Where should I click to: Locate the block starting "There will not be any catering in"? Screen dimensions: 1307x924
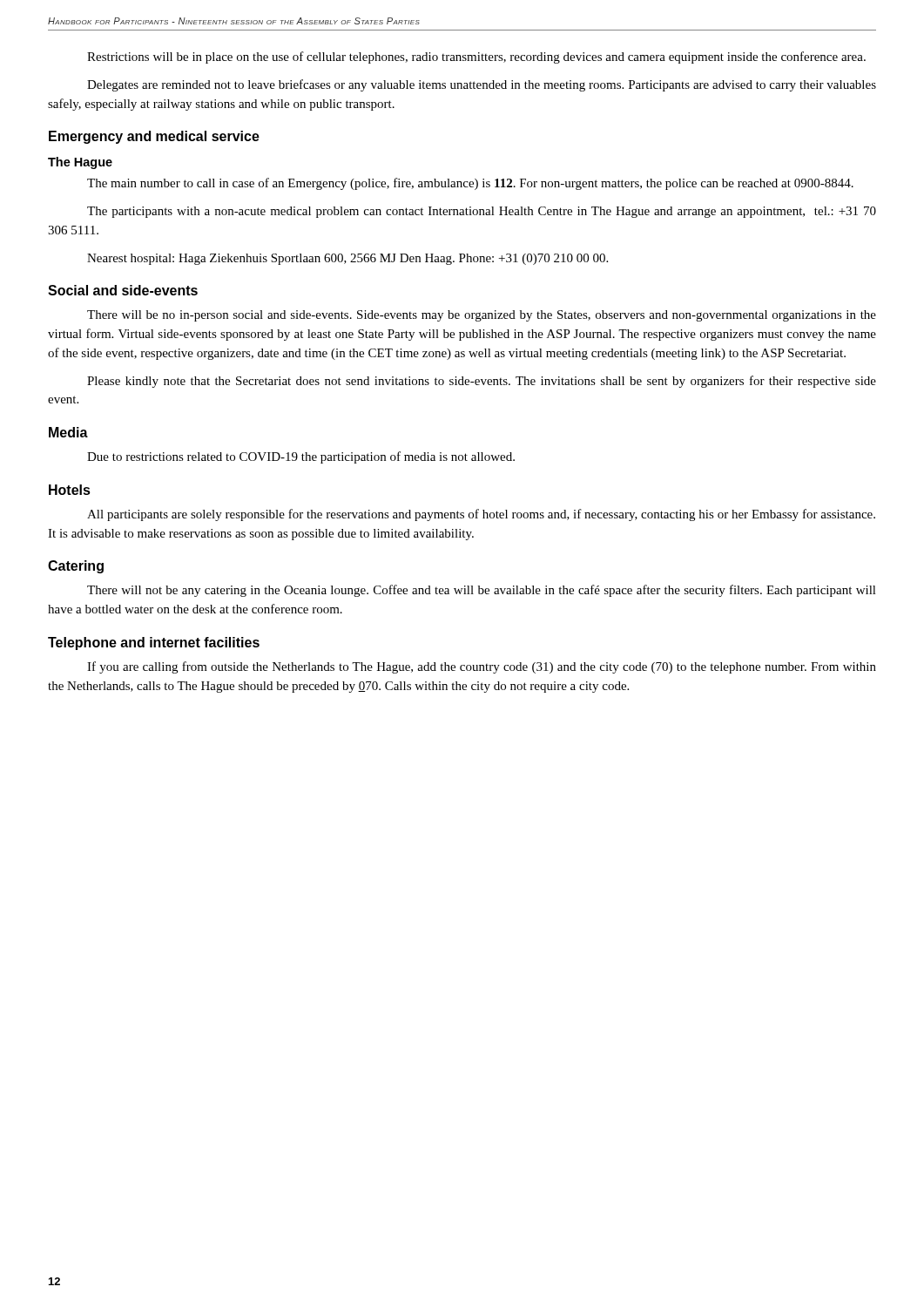[462, 600]
